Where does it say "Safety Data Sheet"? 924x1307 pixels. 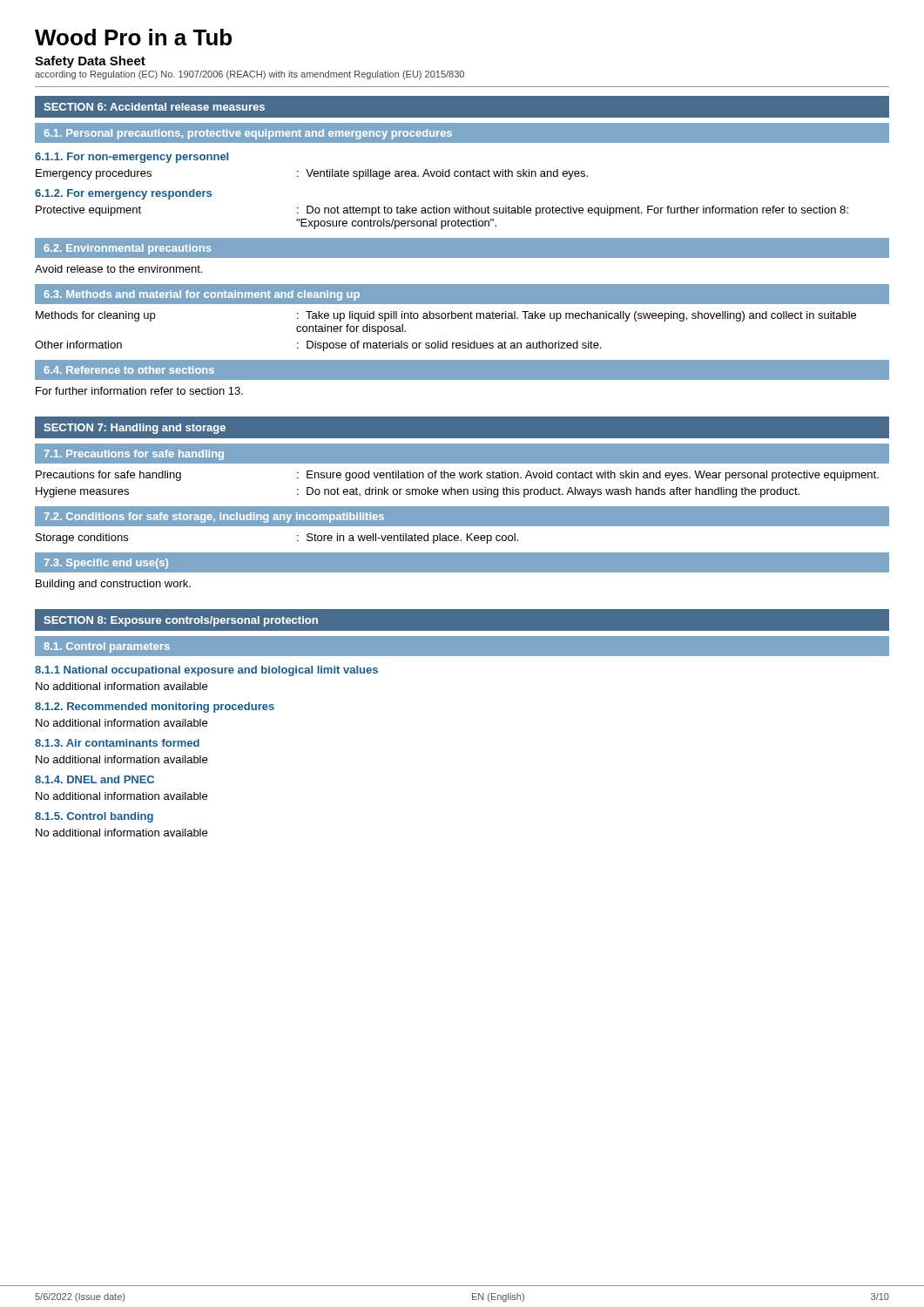pos(90,61)
